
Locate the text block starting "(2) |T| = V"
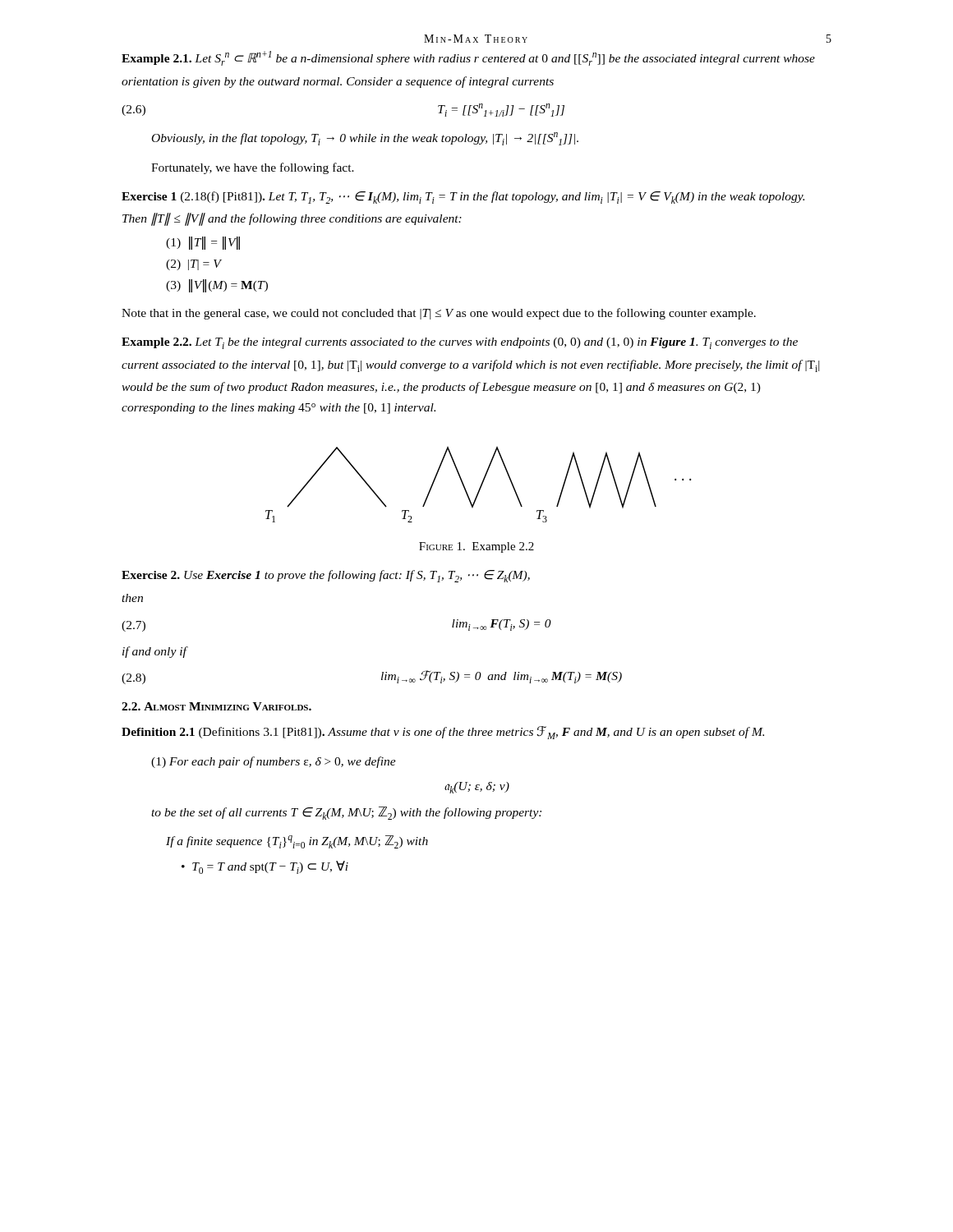[x=193, y=263]
